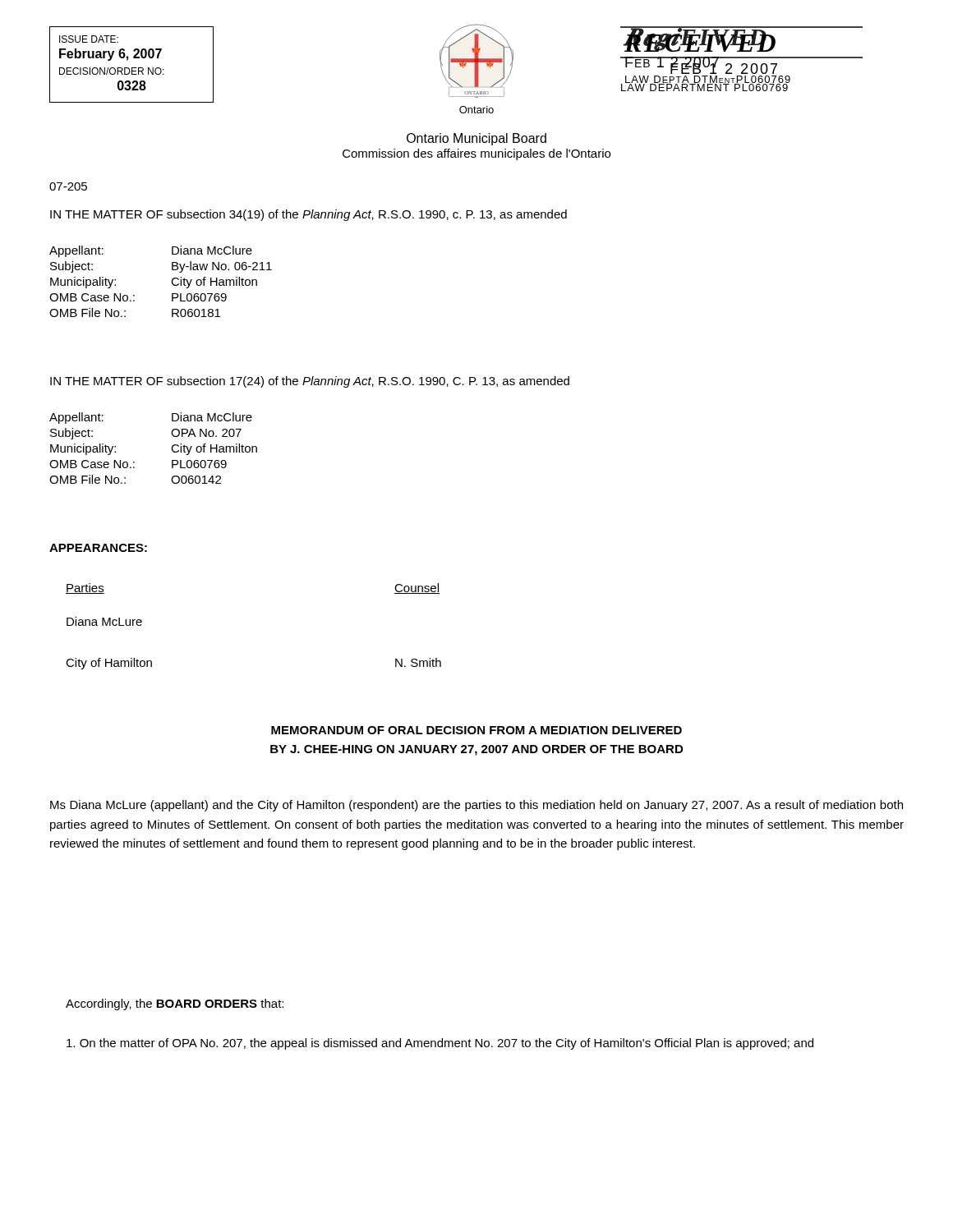
Task: Click on the text block starting "On the matter of OPA"
Action: [x=440, y=1043]
